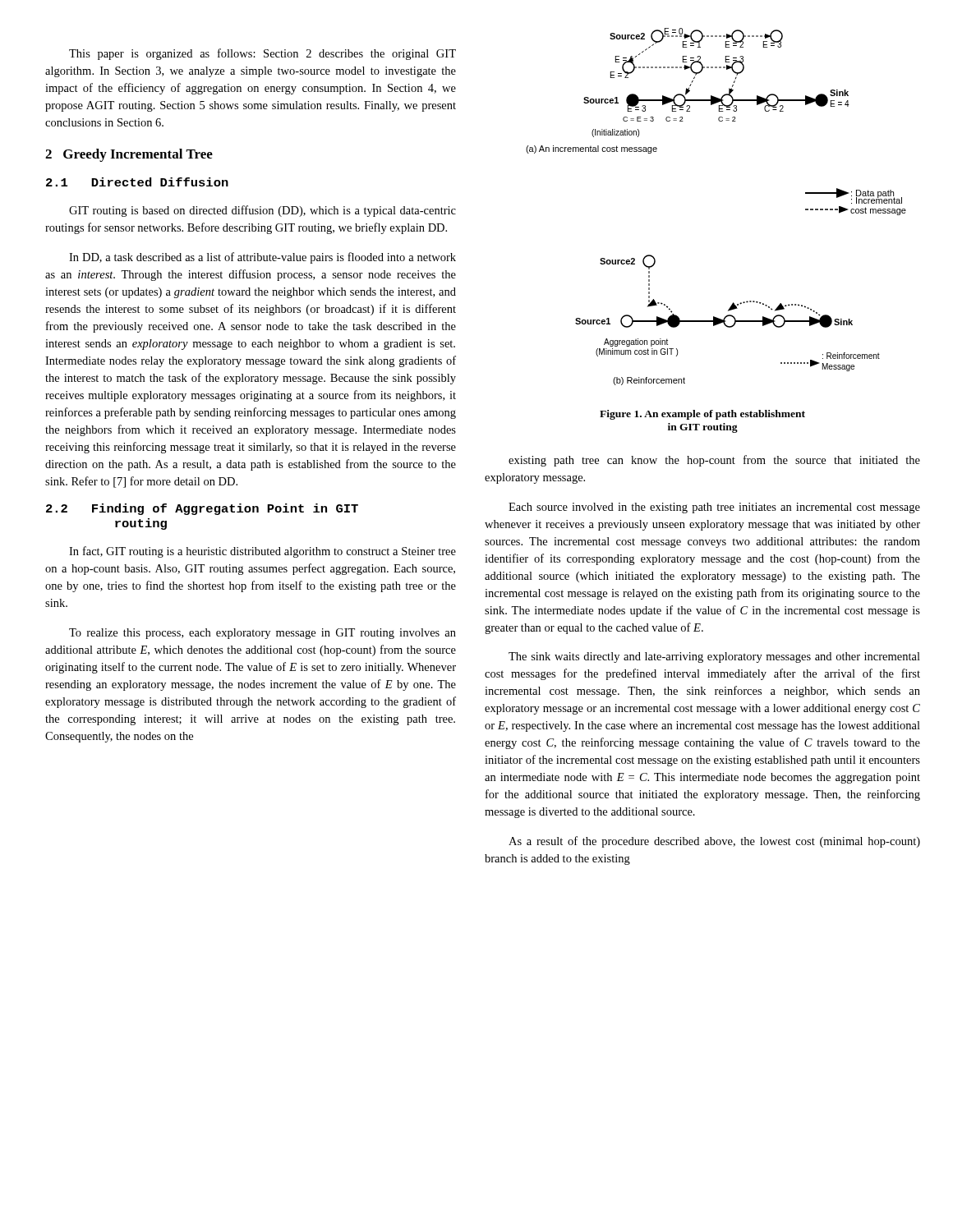The image size is (953, 1232).
Task: Select the text block starting "2.2 Finding of"
Action: [x=202, y=516]
